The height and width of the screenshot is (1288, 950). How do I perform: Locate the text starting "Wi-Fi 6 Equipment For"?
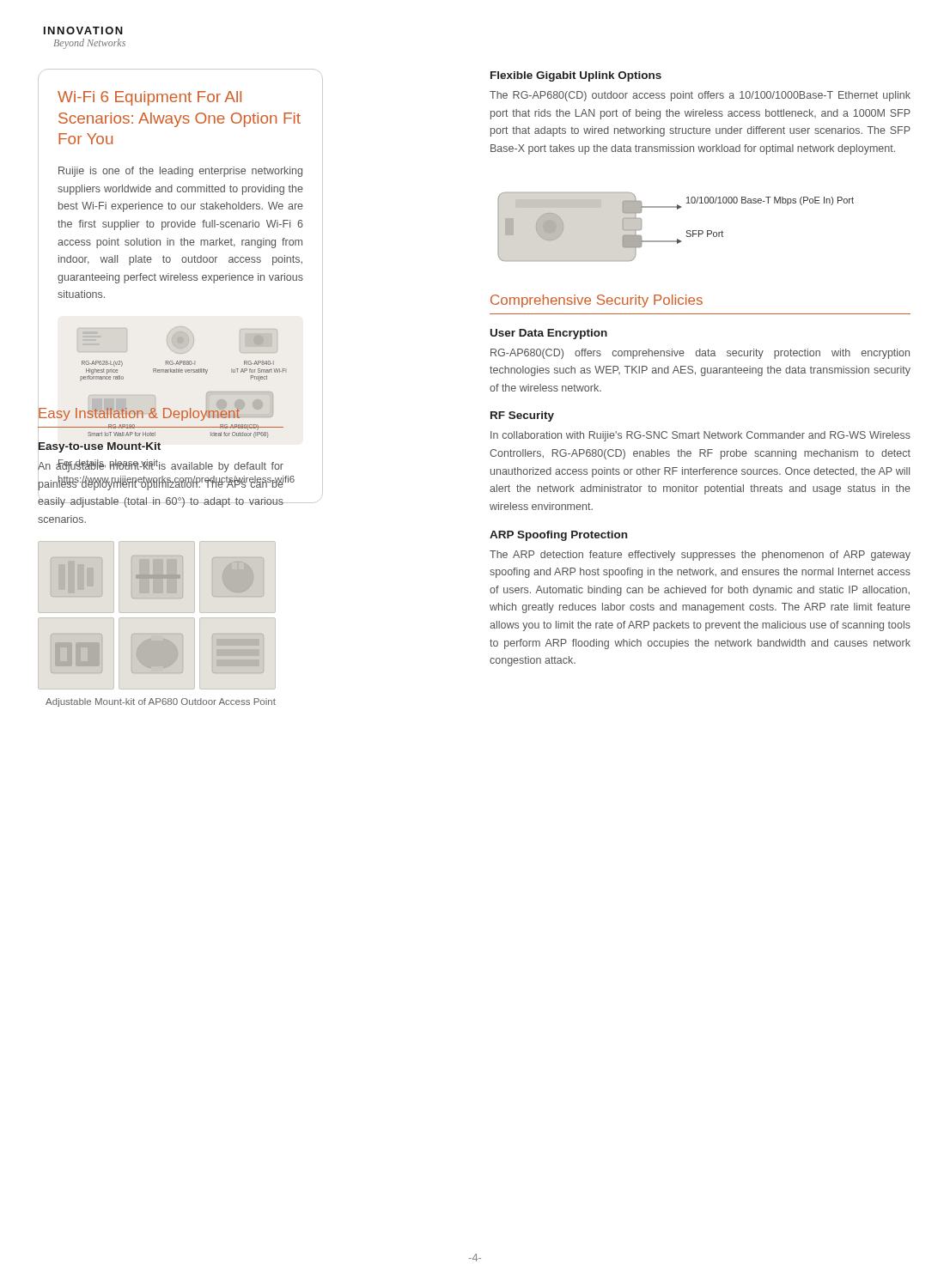[x=179, y=118]
